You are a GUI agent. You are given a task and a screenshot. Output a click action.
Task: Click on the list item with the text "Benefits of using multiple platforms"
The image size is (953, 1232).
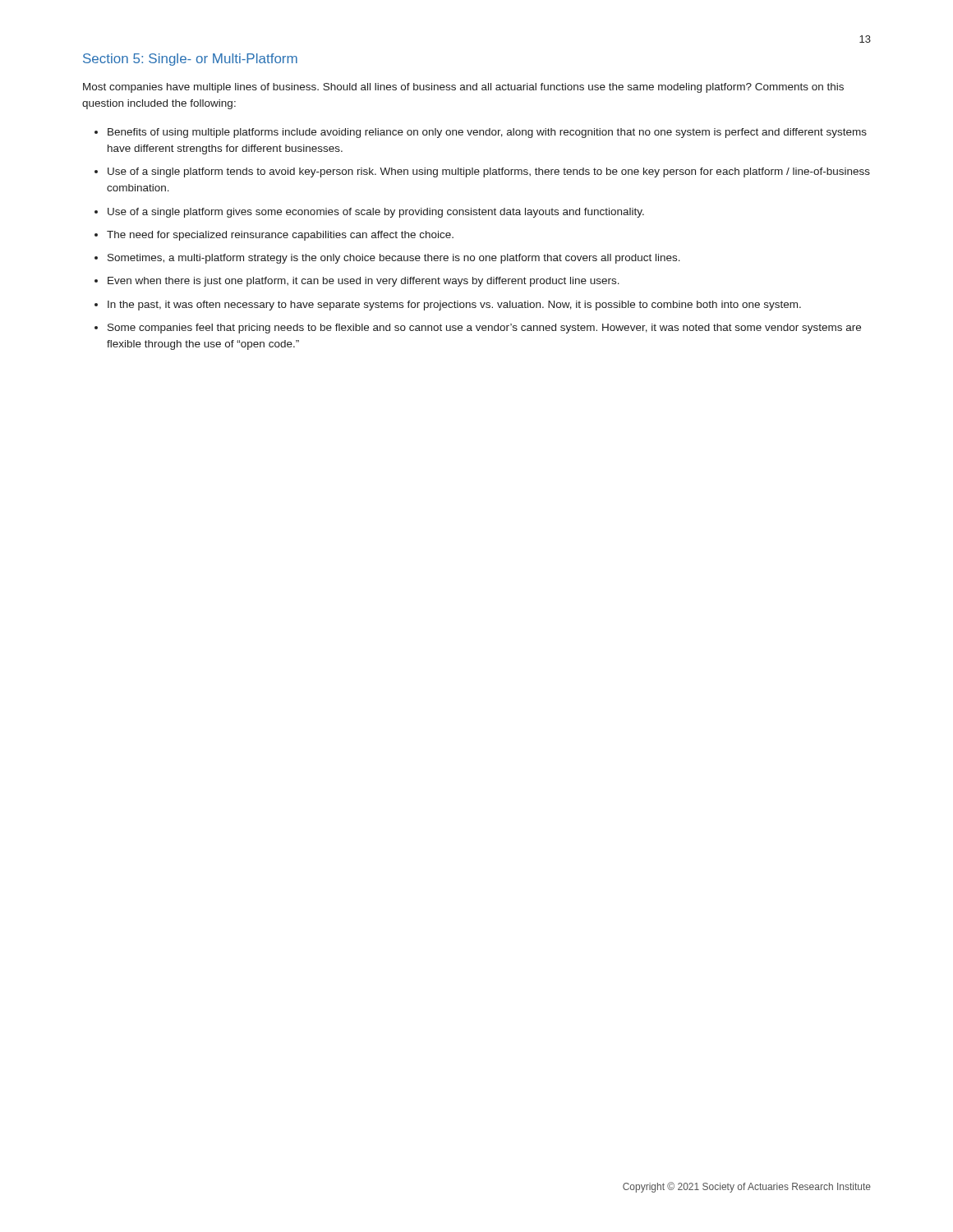pyautogui.click(x=487, y=140)
